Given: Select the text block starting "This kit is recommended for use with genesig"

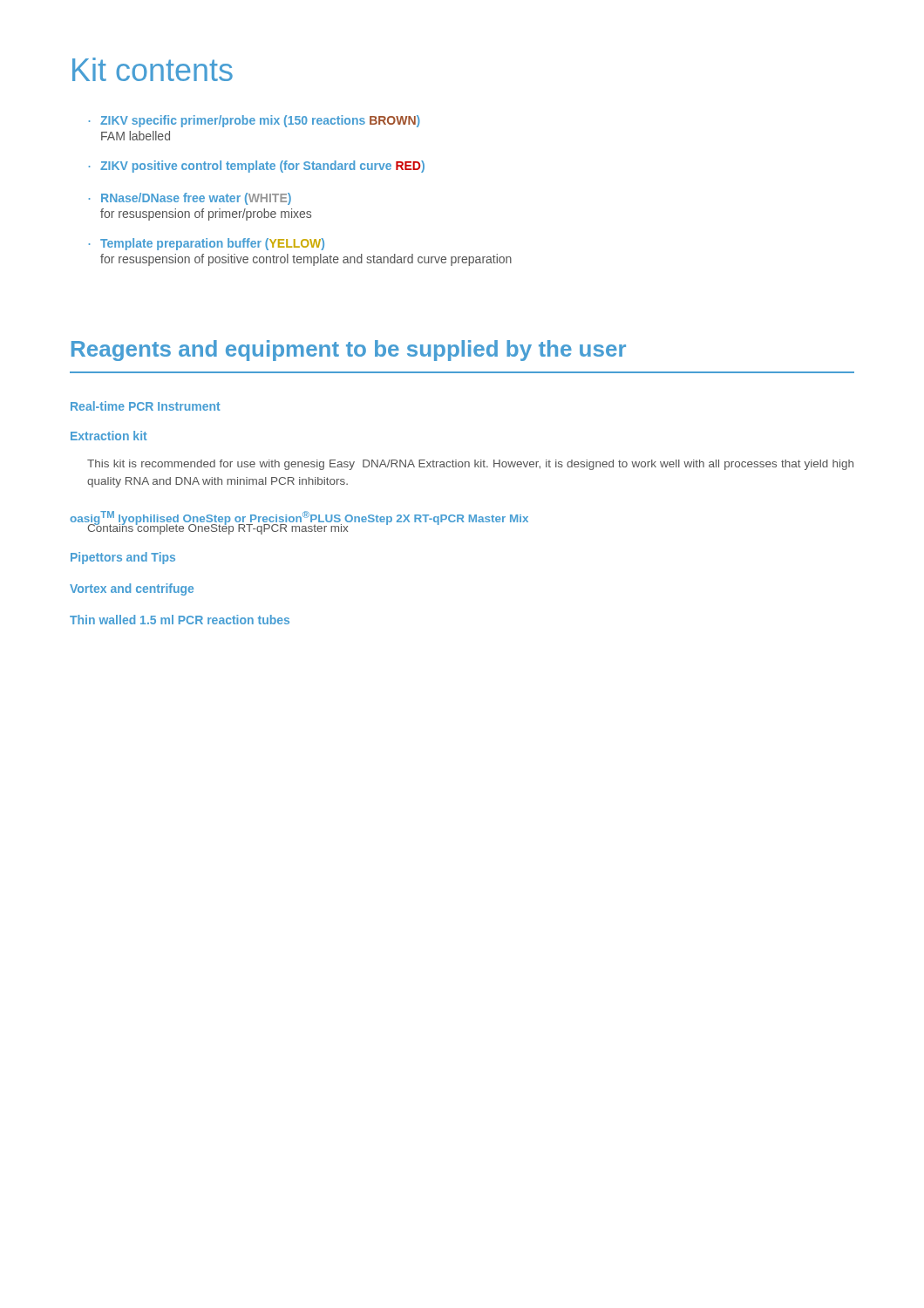Looking at the screenshot, I should 471,473.
